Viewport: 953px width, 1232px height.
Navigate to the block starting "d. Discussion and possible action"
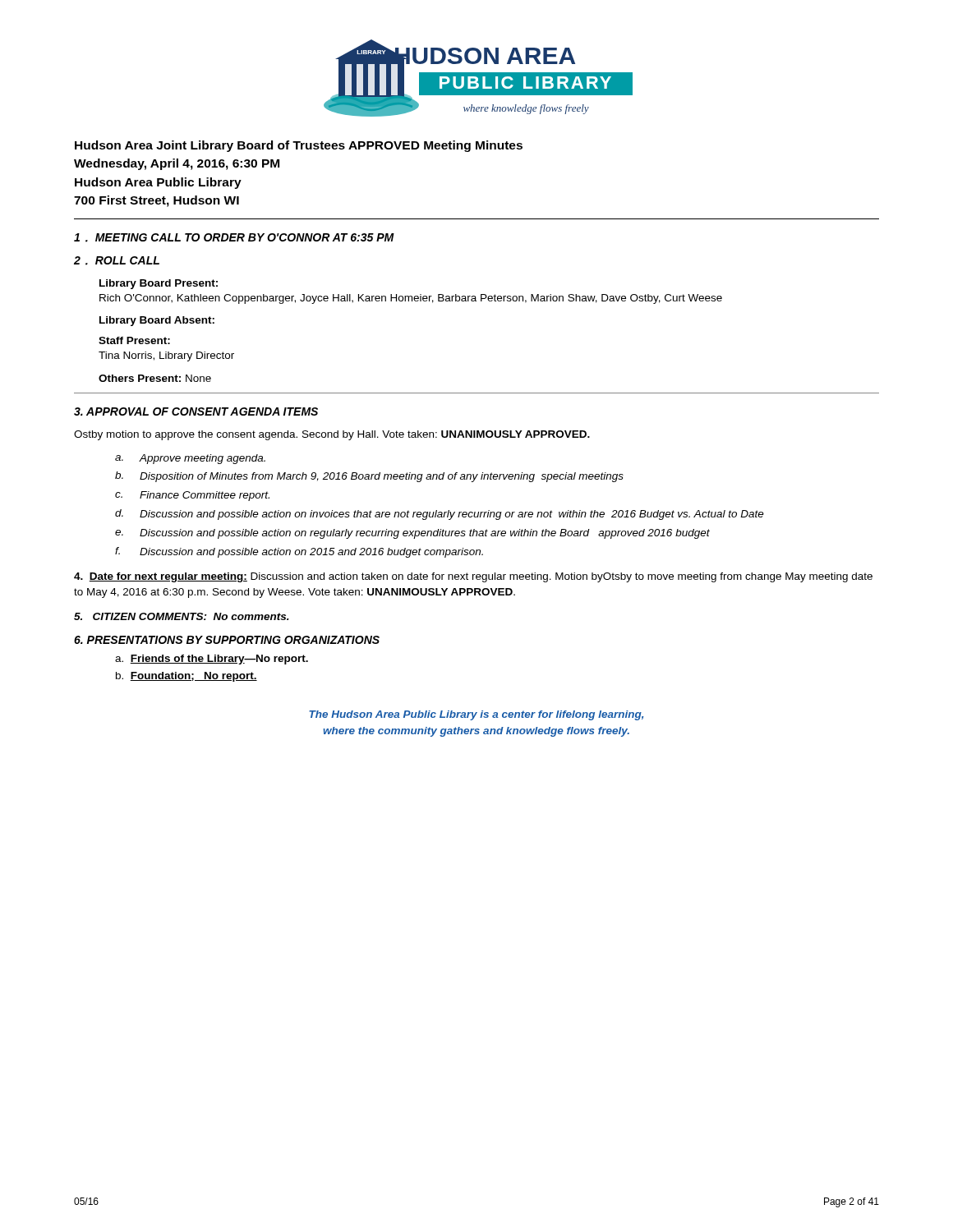click(439, 515)
